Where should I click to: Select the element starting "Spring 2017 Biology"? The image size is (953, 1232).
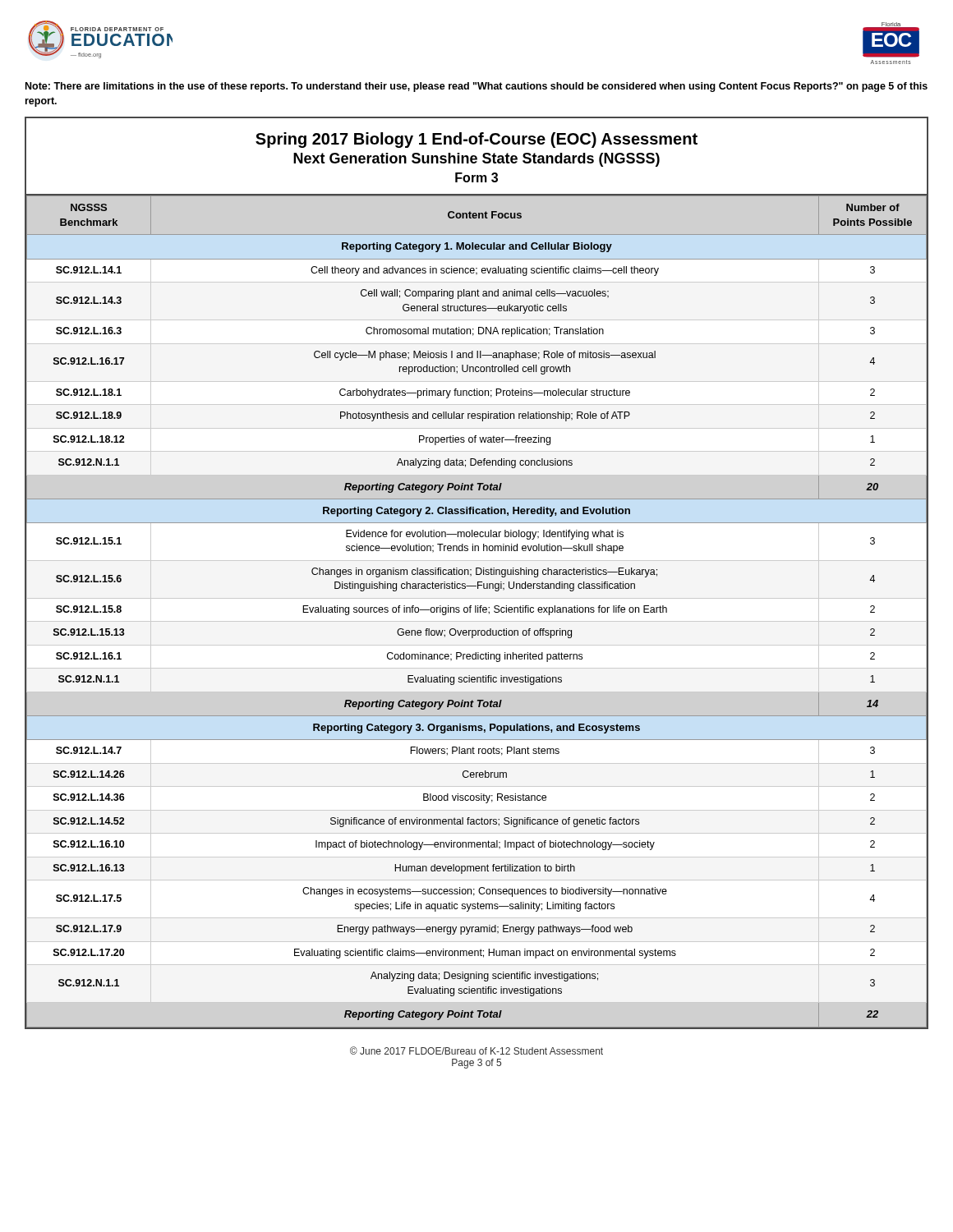[476, 158]
